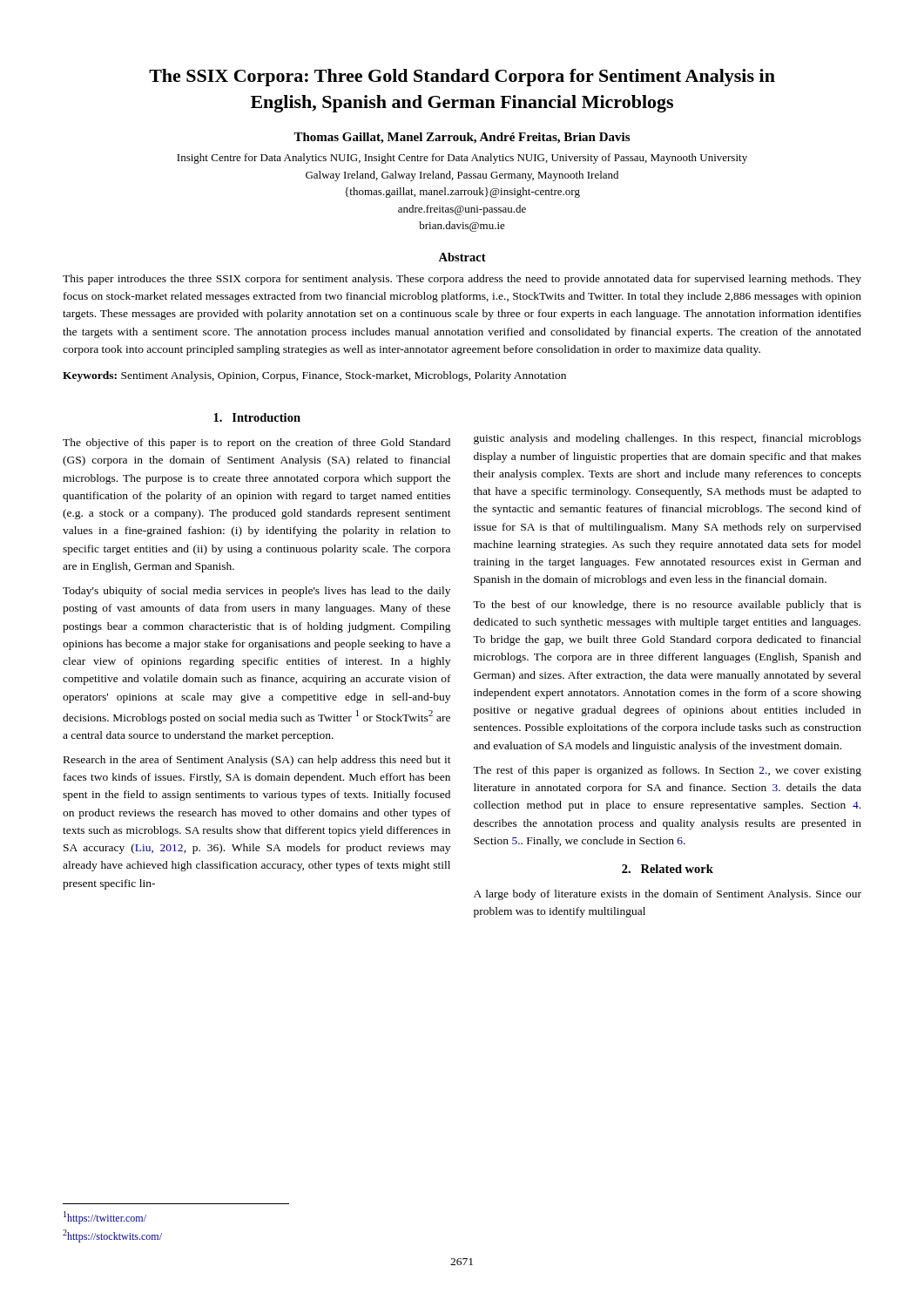Find the block on this page that starts "To the best of our"
Viewport: 924px width, 1307px height.
pos(667,723)
